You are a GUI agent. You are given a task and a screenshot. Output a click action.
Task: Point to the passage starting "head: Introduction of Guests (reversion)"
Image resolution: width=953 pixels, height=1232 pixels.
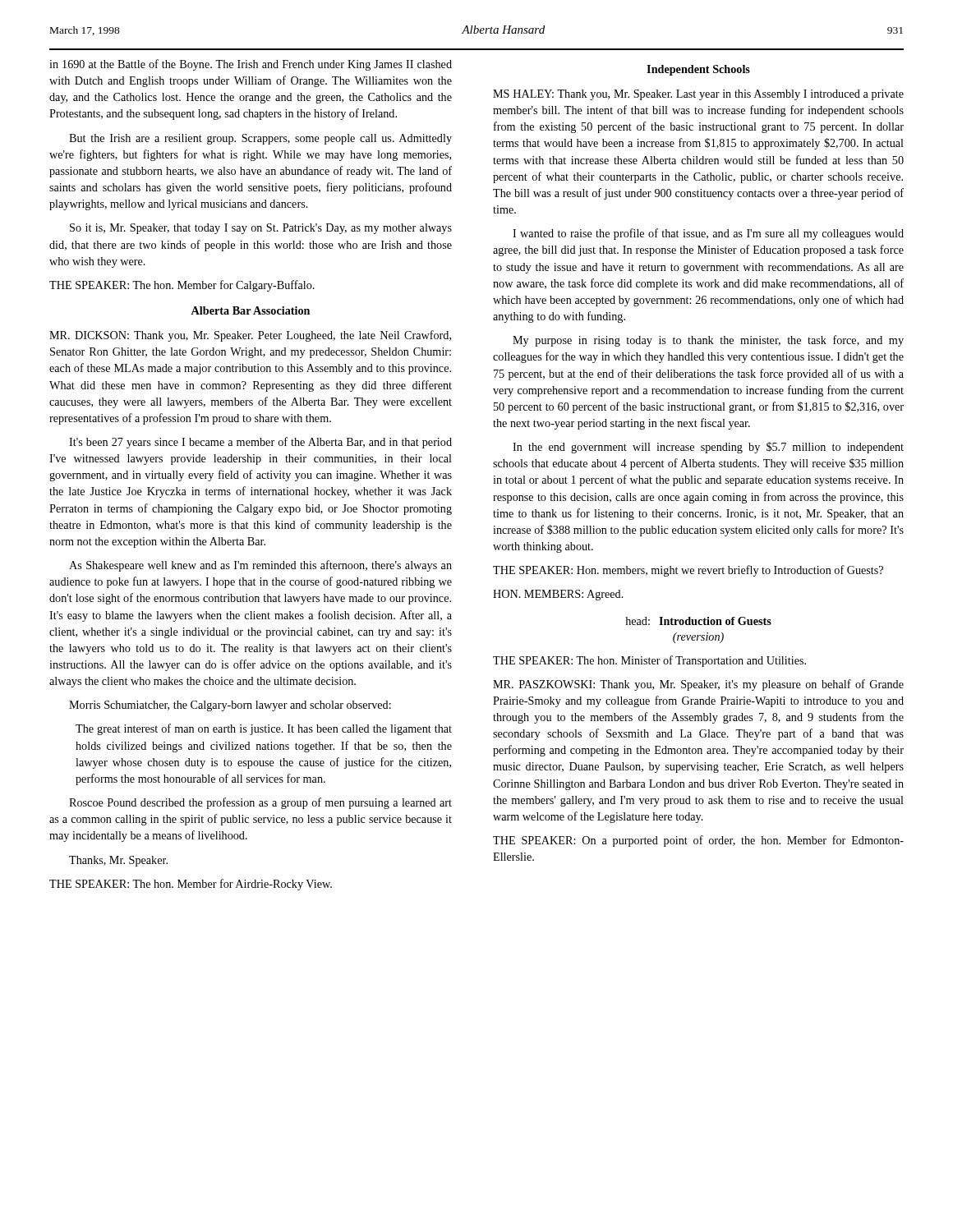coord(698,627)
